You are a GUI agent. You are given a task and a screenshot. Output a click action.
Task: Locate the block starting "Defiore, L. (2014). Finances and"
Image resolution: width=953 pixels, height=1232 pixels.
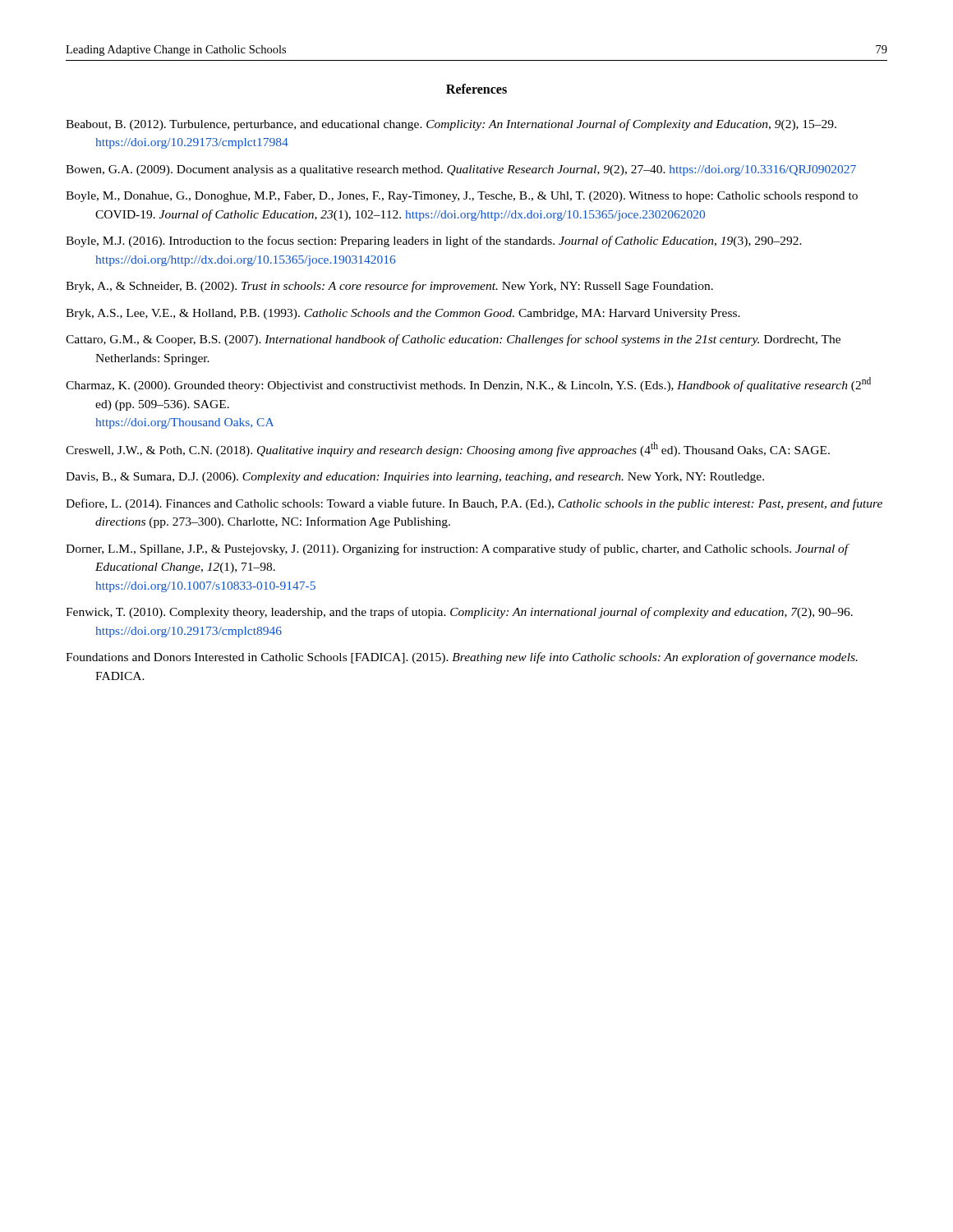474,512
